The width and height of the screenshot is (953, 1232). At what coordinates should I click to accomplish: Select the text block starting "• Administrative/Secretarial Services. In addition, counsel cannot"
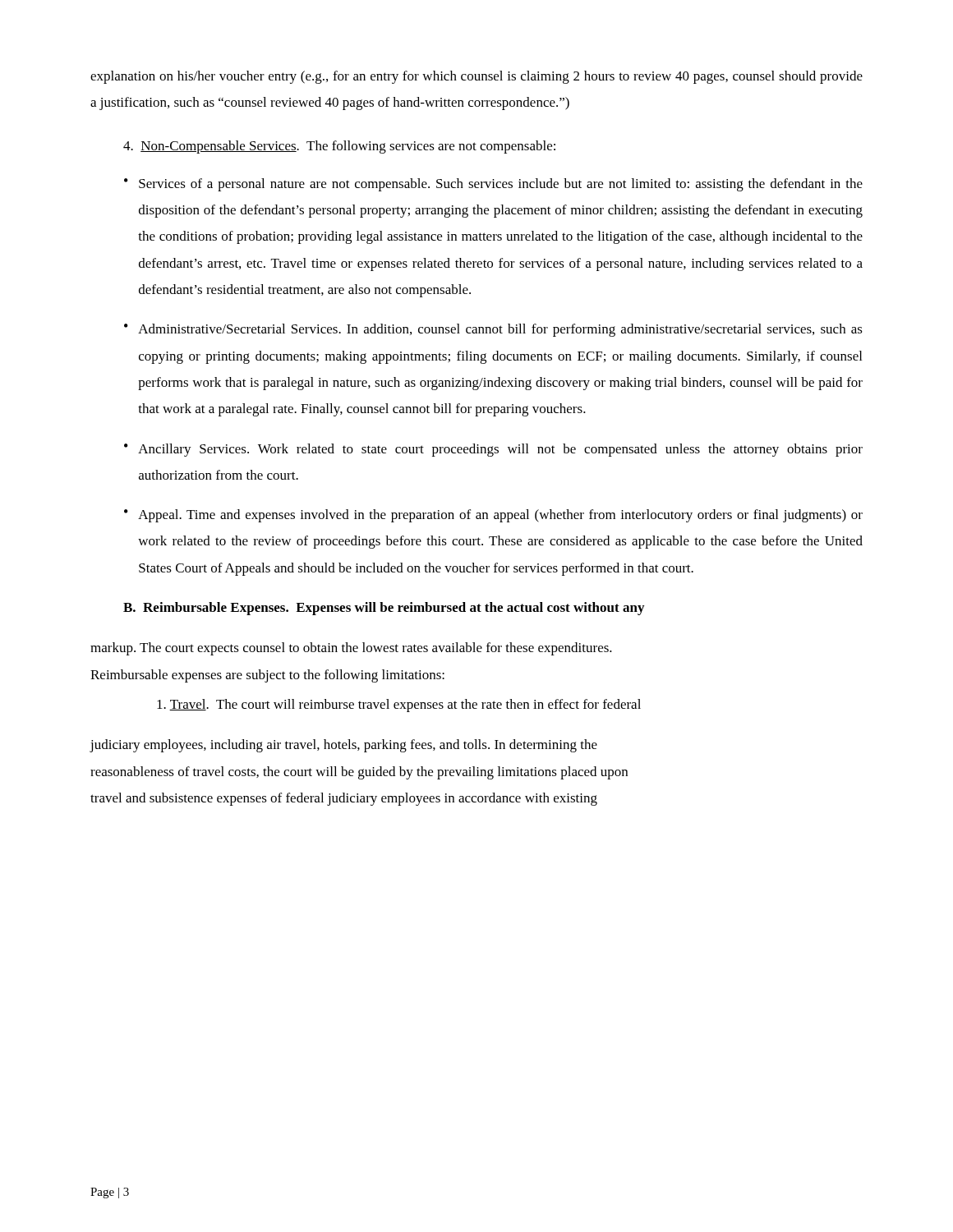[x=493, y=370]
